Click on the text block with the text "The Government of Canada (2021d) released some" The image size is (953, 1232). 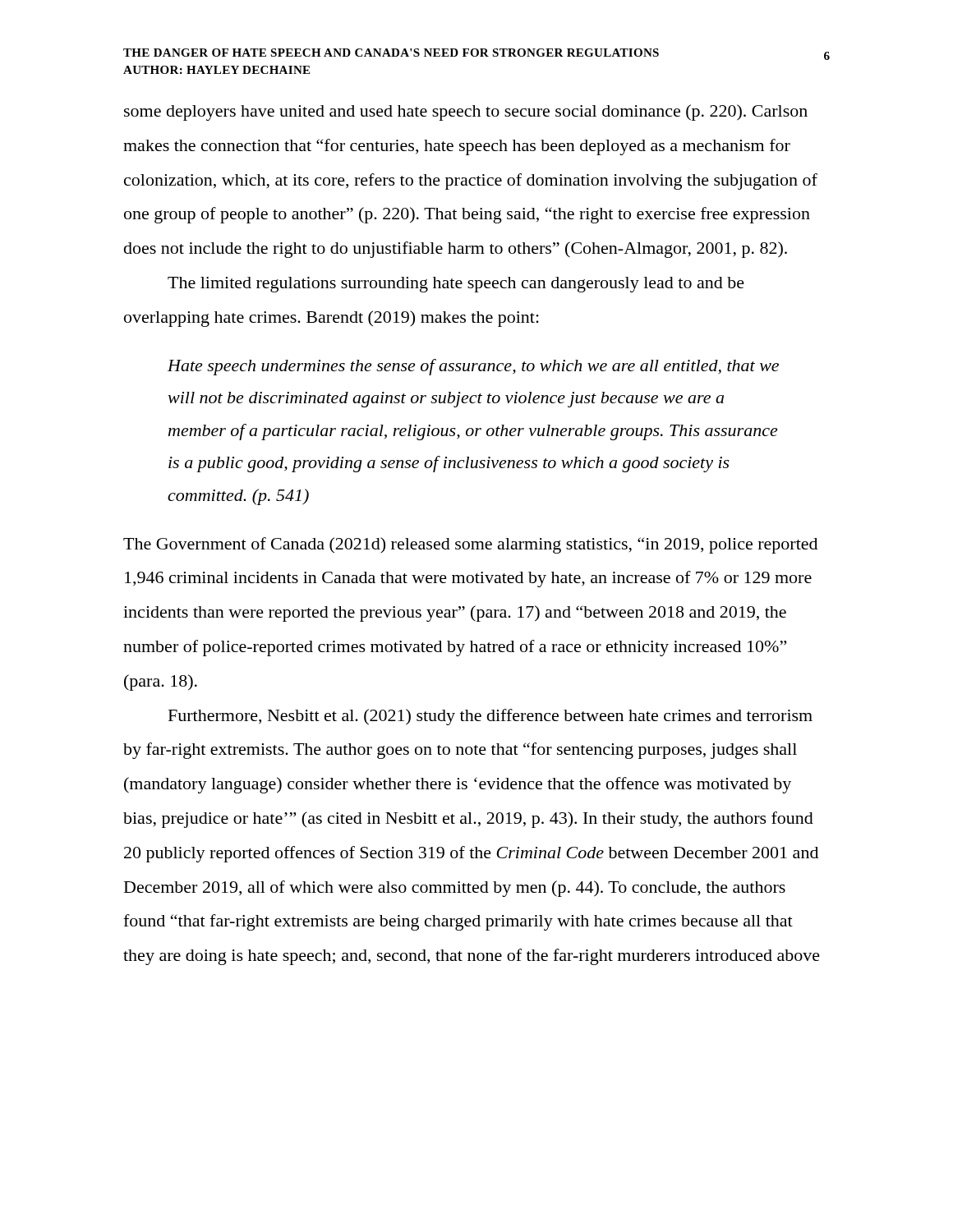coord(476,612)
